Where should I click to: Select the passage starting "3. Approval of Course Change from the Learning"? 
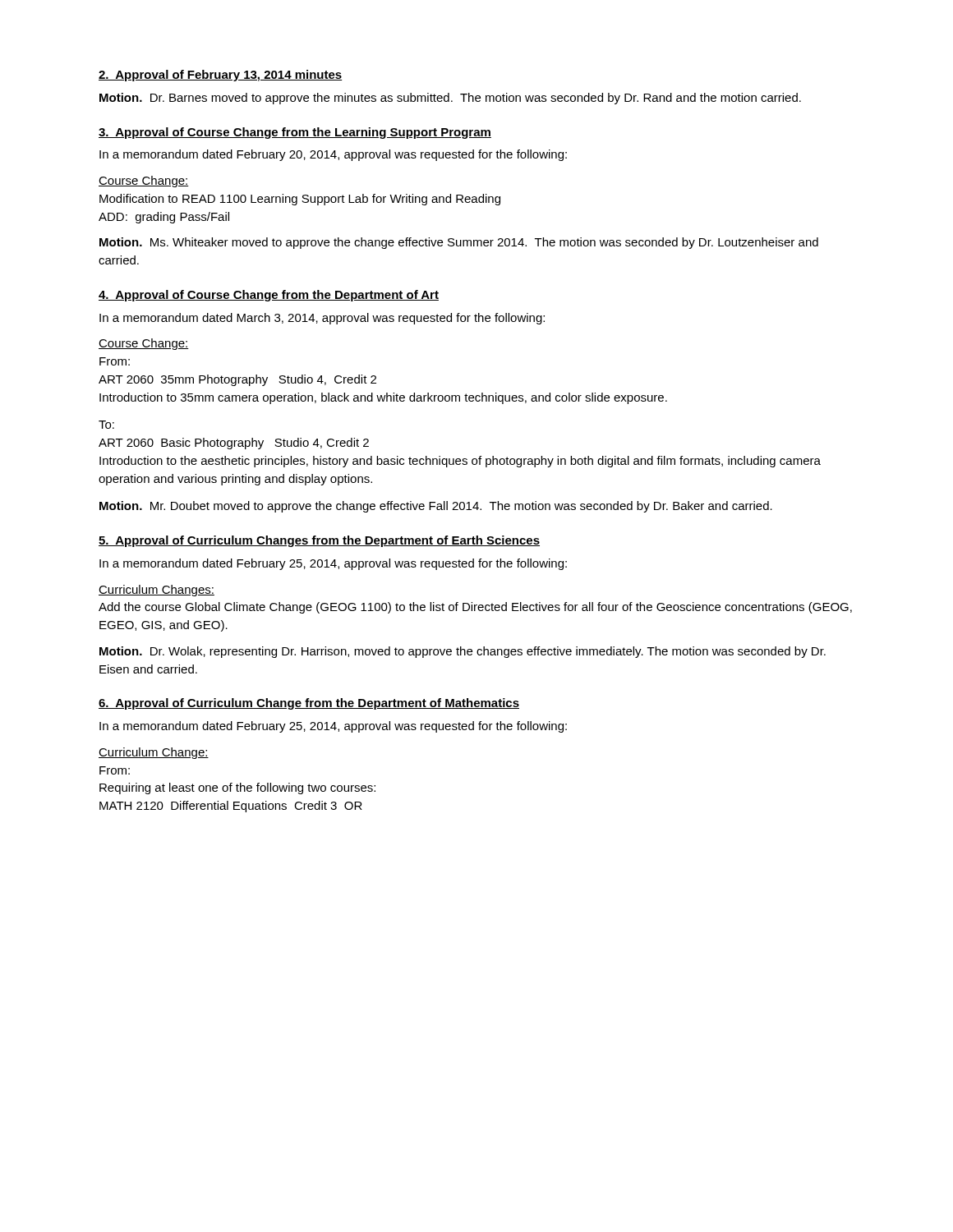(x=295, y=131)
